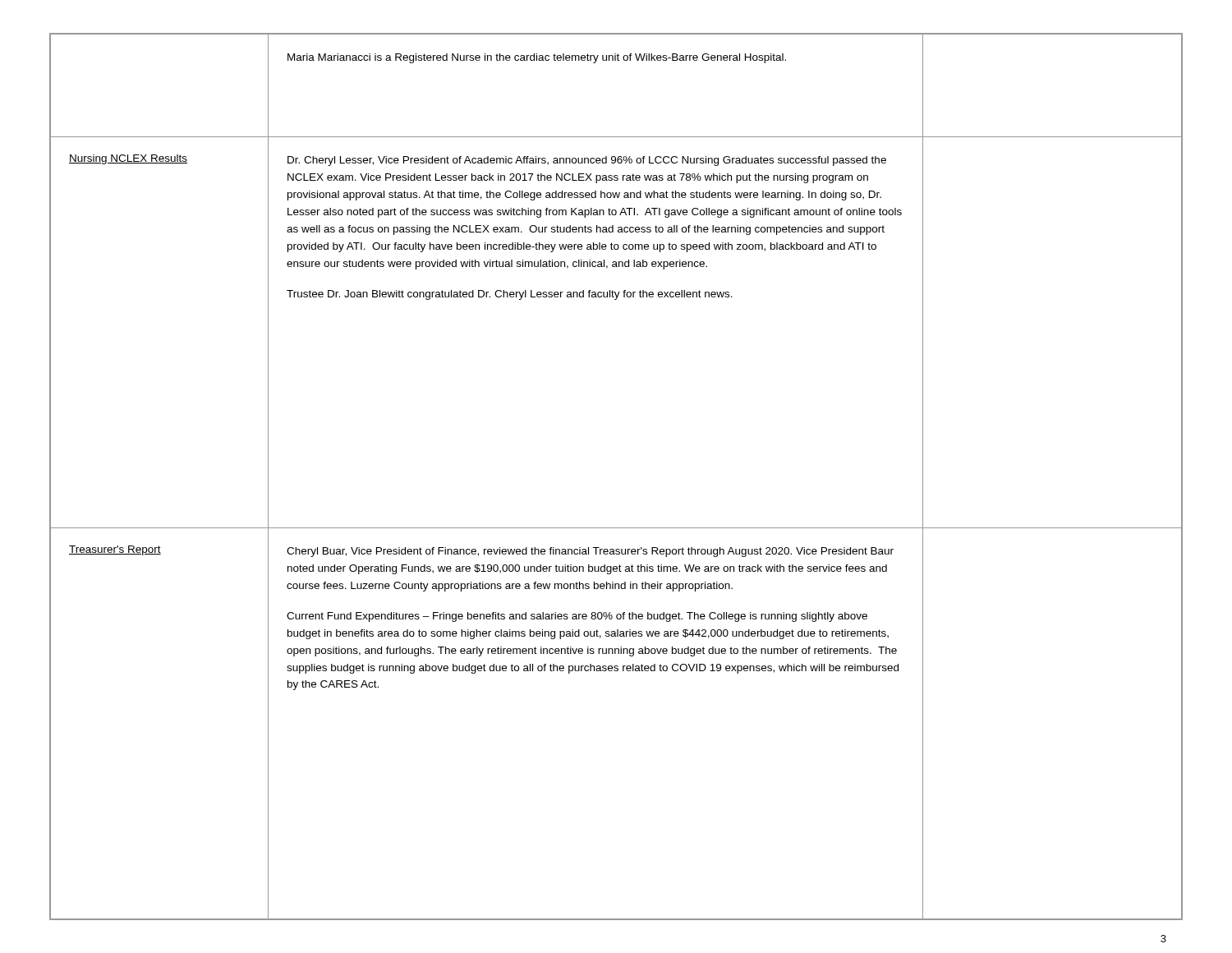Click on the block starting "Current Fund Expenditures"

[x=593, y=650]
